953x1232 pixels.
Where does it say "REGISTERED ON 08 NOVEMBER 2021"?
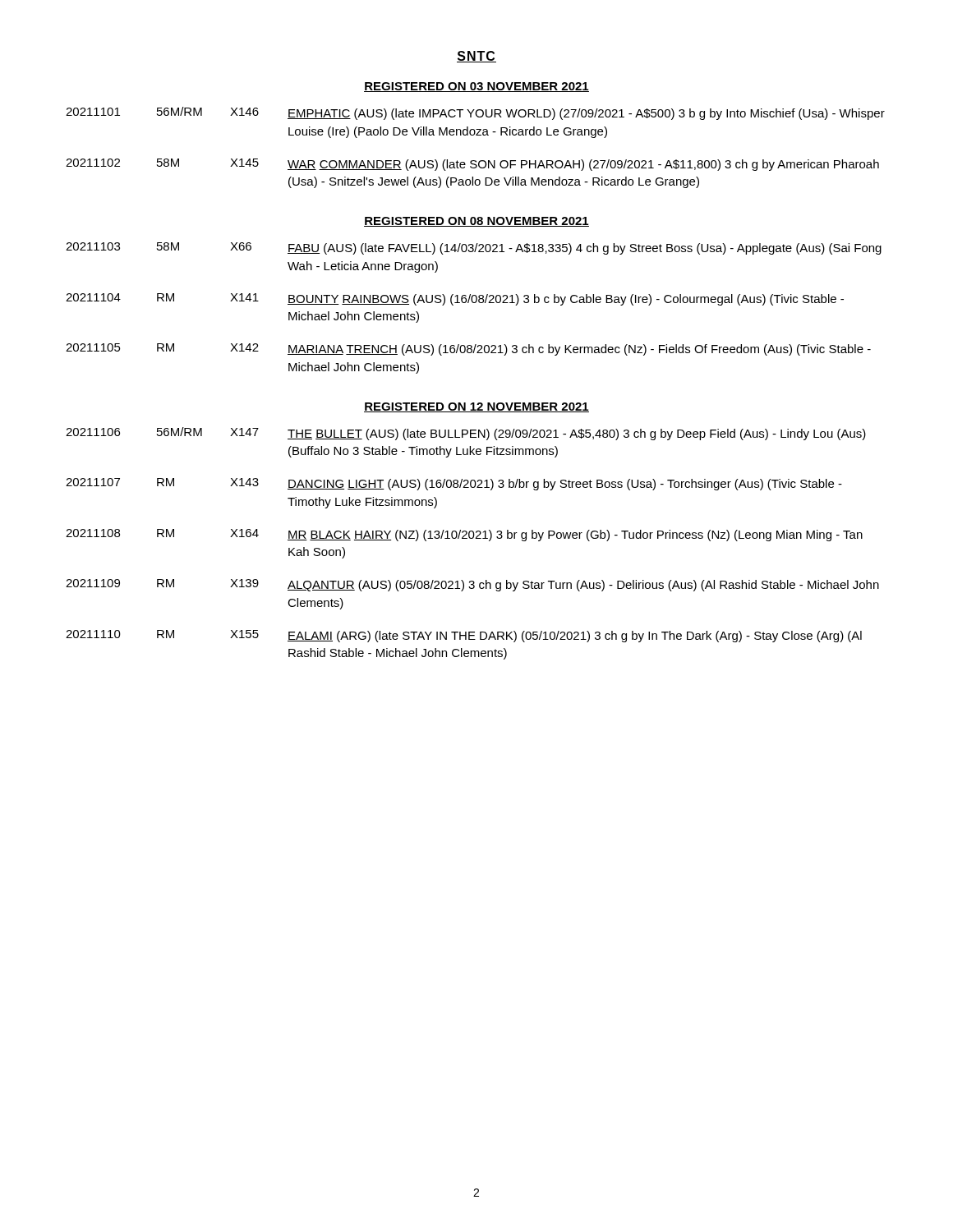pos(476,221)
